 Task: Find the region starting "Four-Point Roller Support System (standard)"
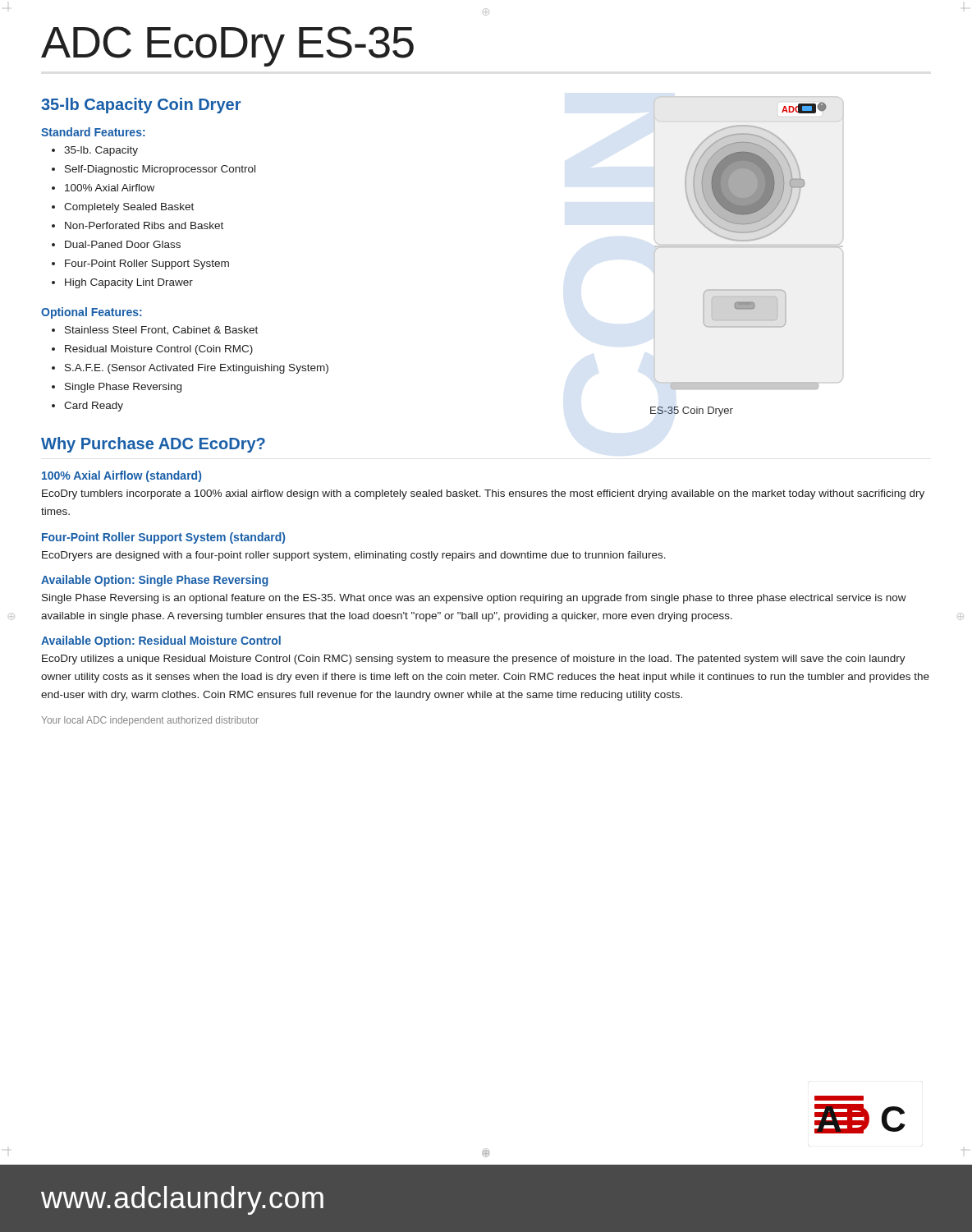(163, 538)
